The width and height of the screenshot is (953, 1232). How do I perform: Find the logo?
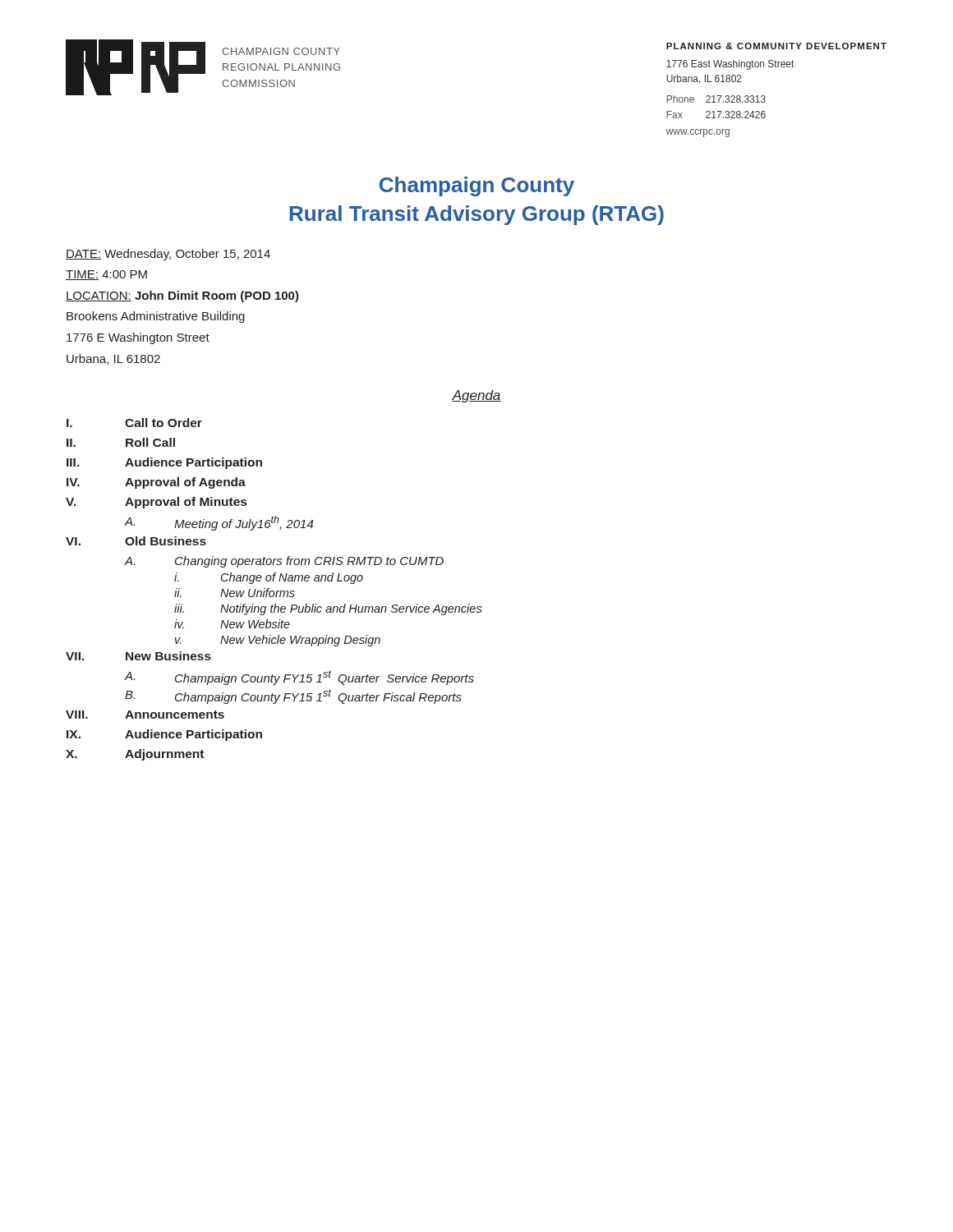point(204,67)
